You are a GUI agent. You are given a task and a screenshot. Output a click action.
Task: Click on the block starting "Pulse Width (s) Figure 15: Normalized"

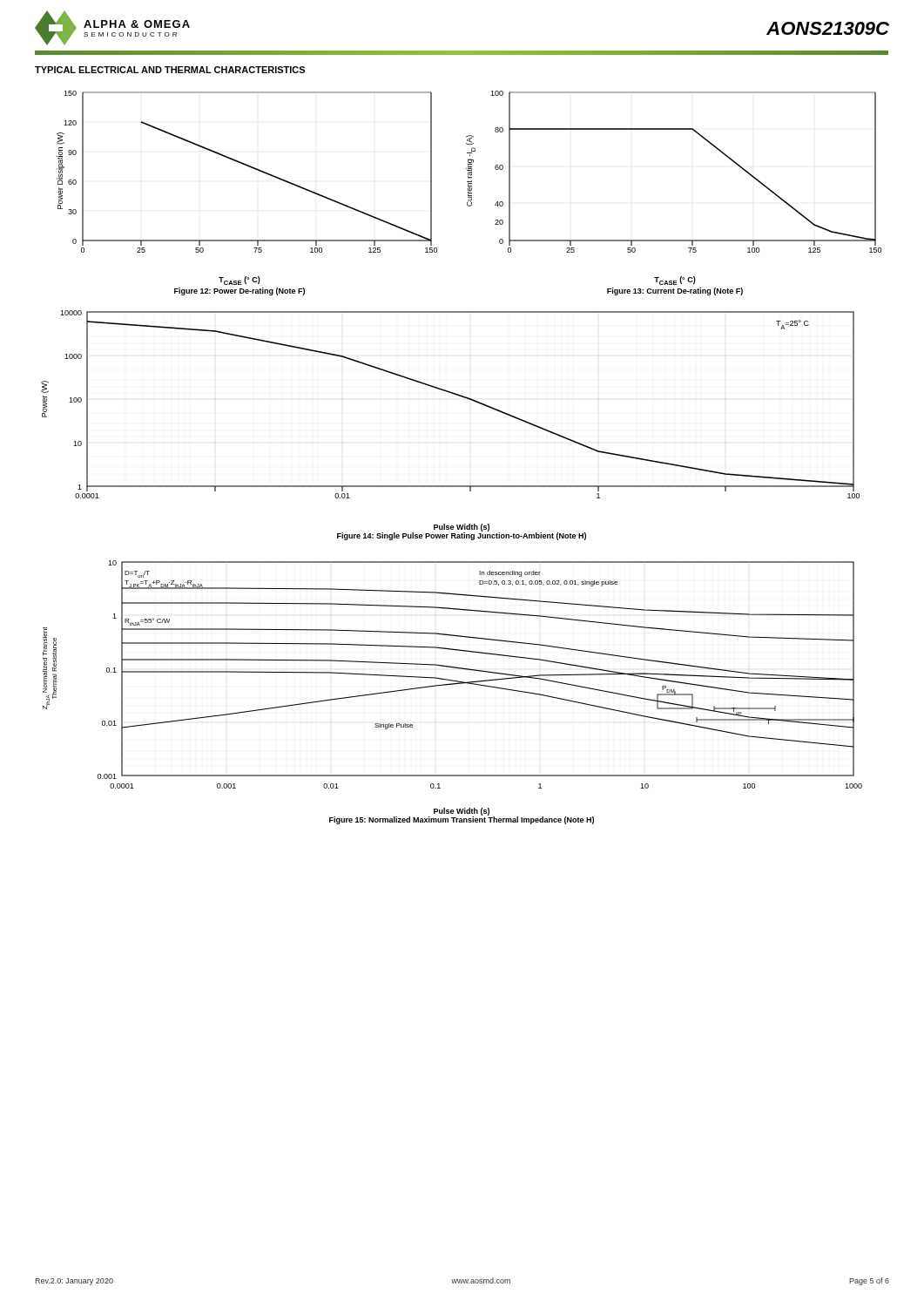462,816
